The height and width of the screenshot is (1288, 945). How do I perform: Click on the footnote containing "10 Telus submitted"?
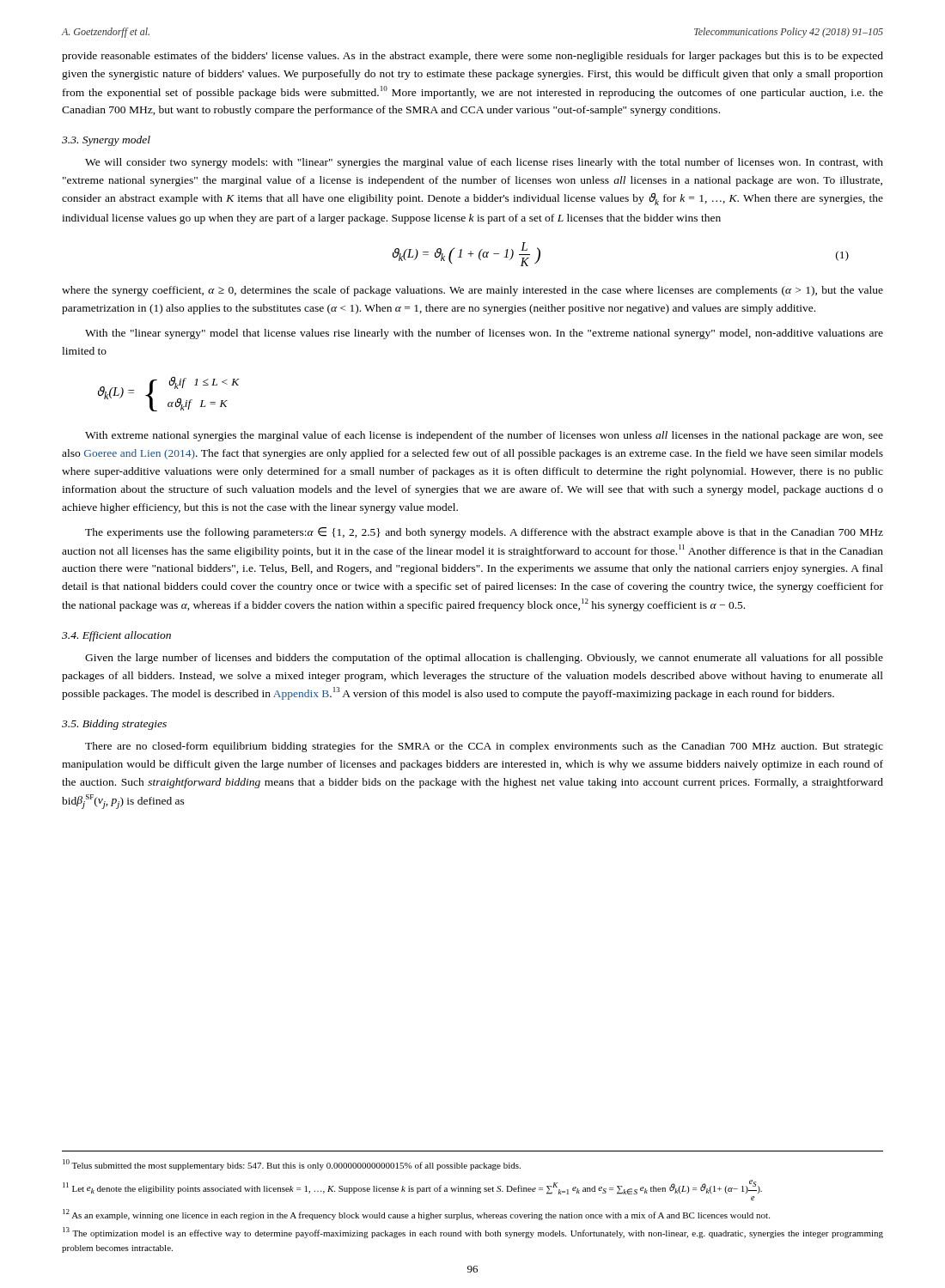(x=292, y=1163)
